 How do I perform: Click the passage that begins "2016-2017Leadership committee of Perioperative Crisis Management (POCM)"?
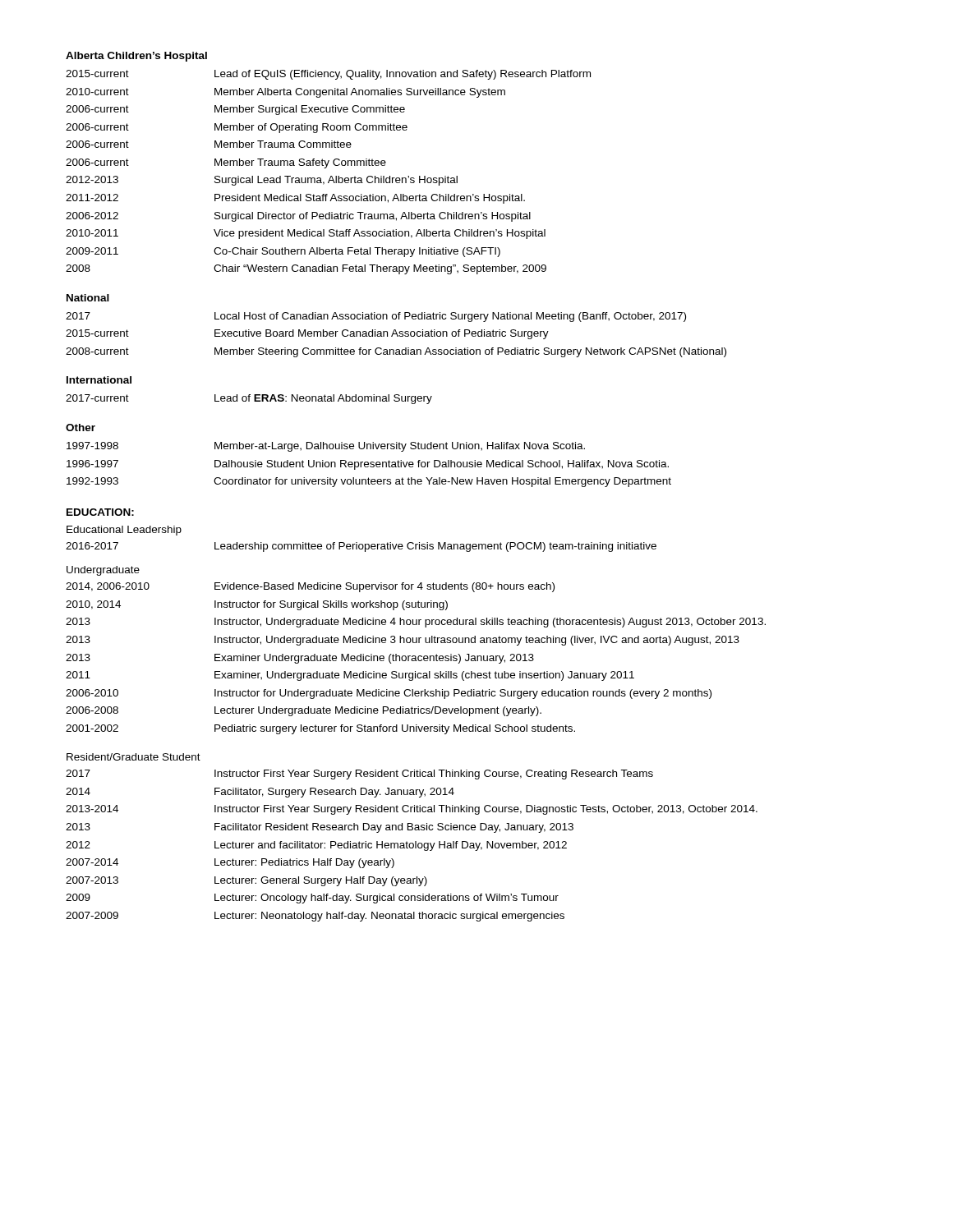pyautogui.click(x=476, y=546)
